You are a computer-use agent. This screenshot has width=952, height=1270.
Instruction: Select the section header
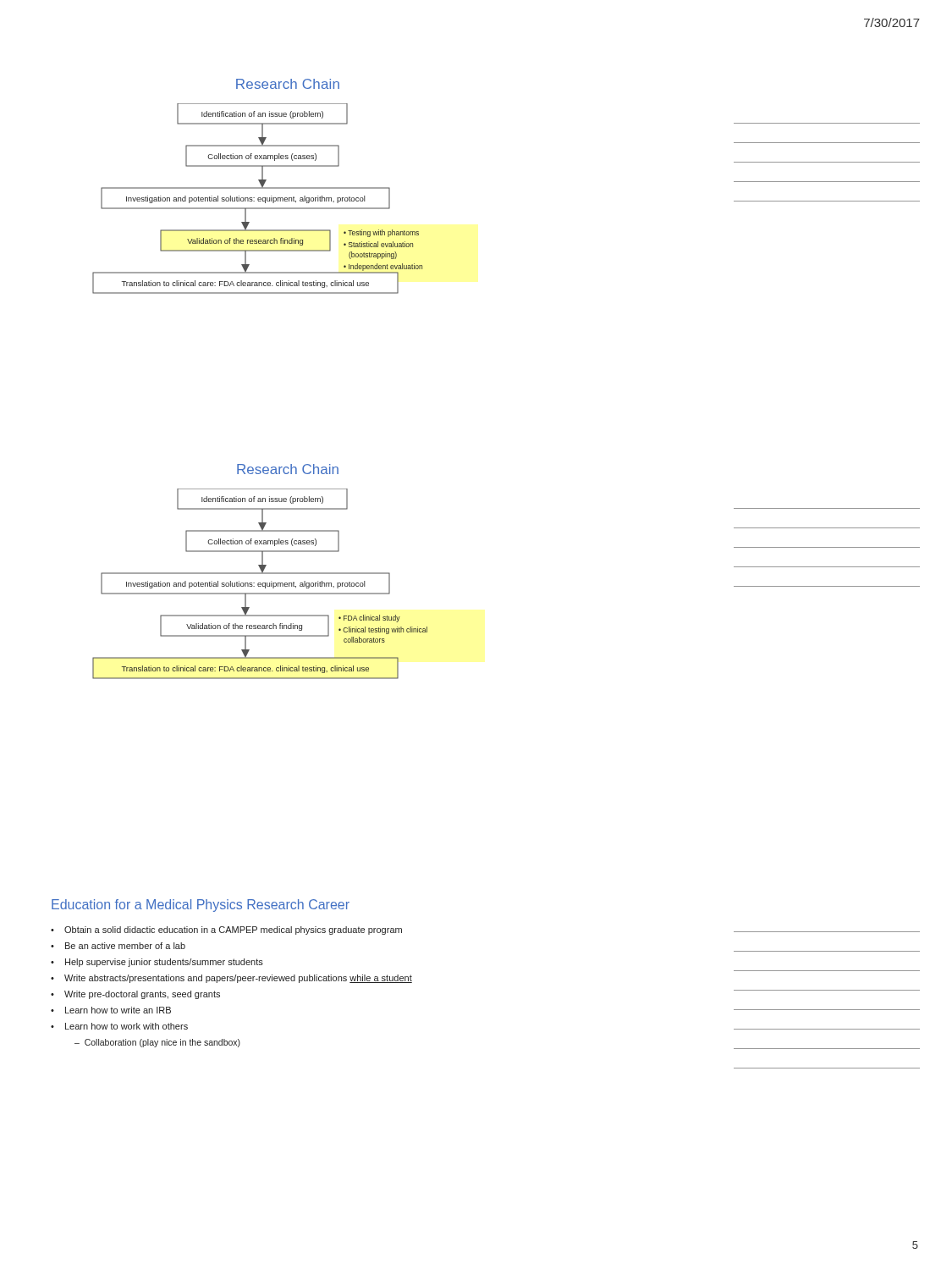(200, 905)
